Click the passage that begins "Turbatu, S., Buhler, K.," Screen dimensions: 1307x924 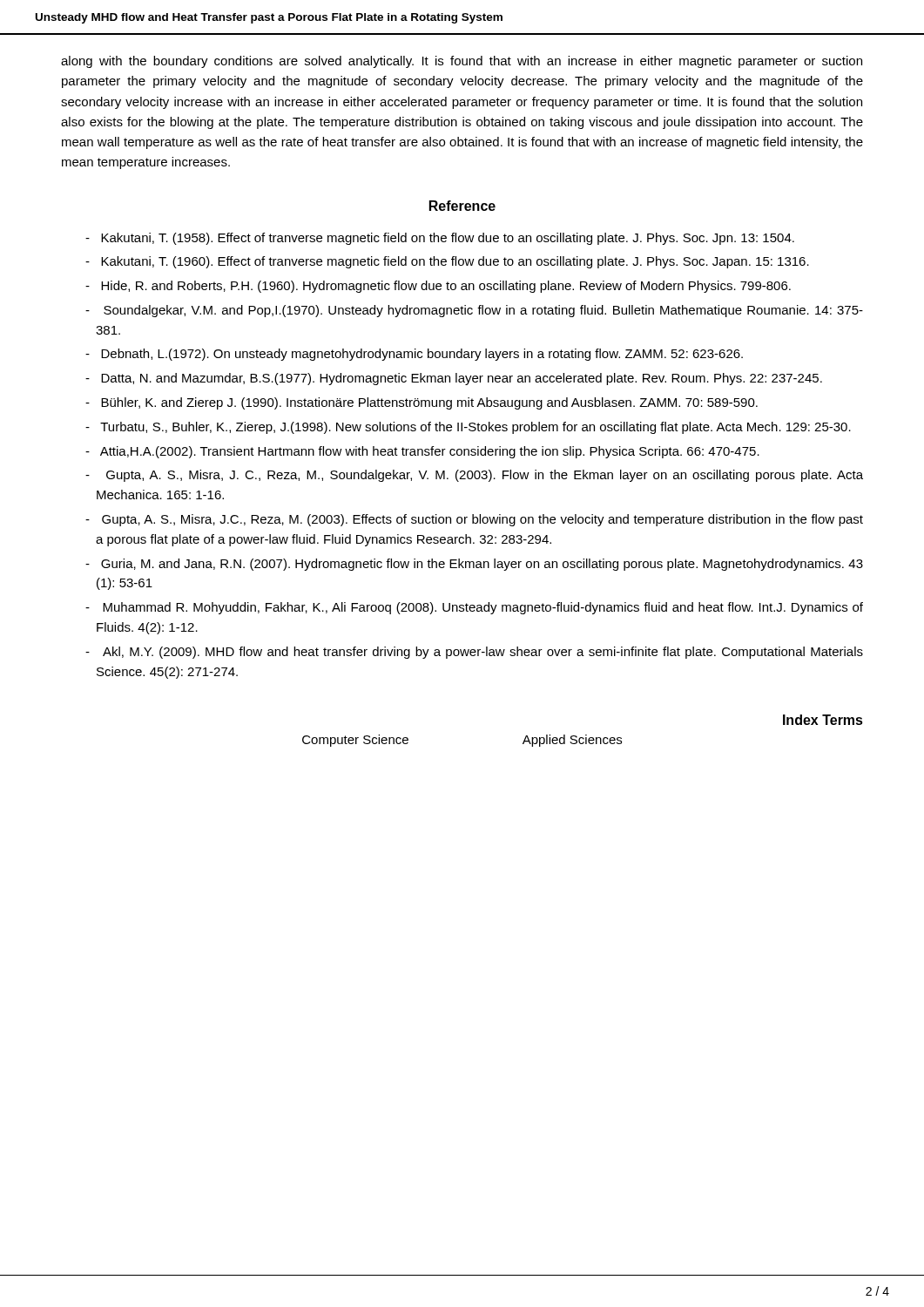click(x=468, y=426)
